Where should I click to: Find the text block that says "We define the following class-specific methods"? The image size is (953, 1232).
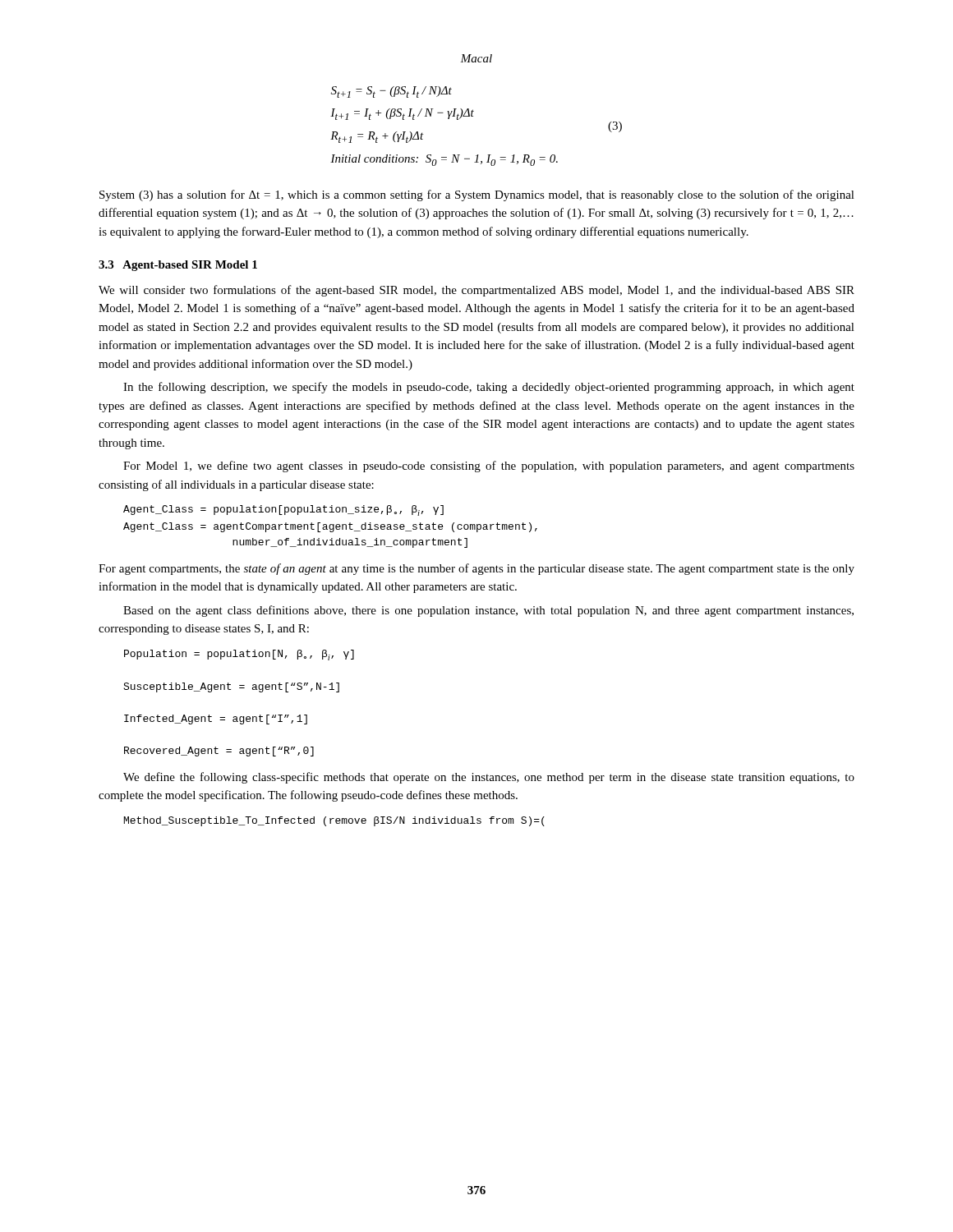[476, 786]
